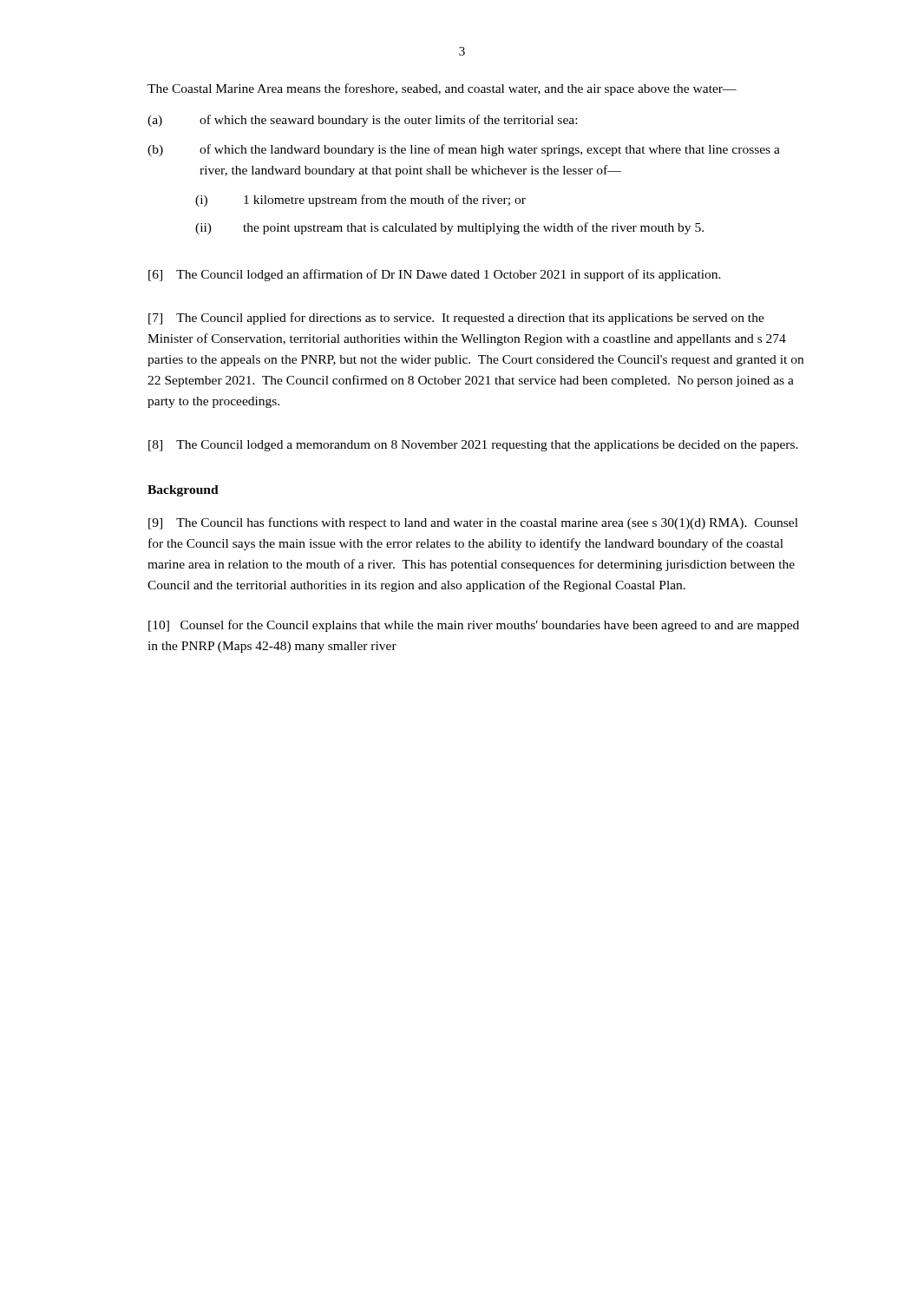Find the list item containing "(b) of which the landward boundary"
924x1302 pixels.
tap(479, 160)
